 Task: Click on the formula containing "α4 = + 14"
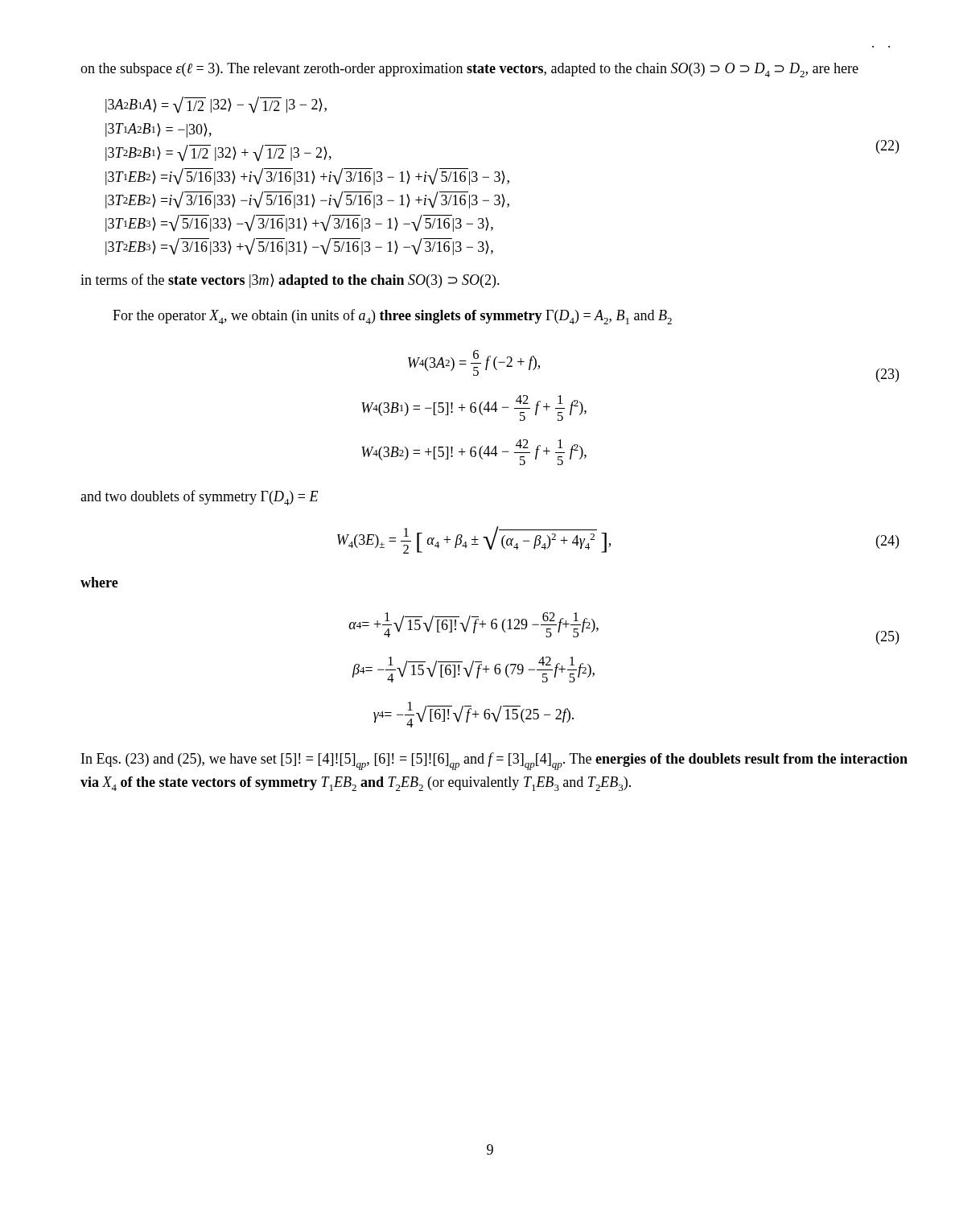pos(494,670)
